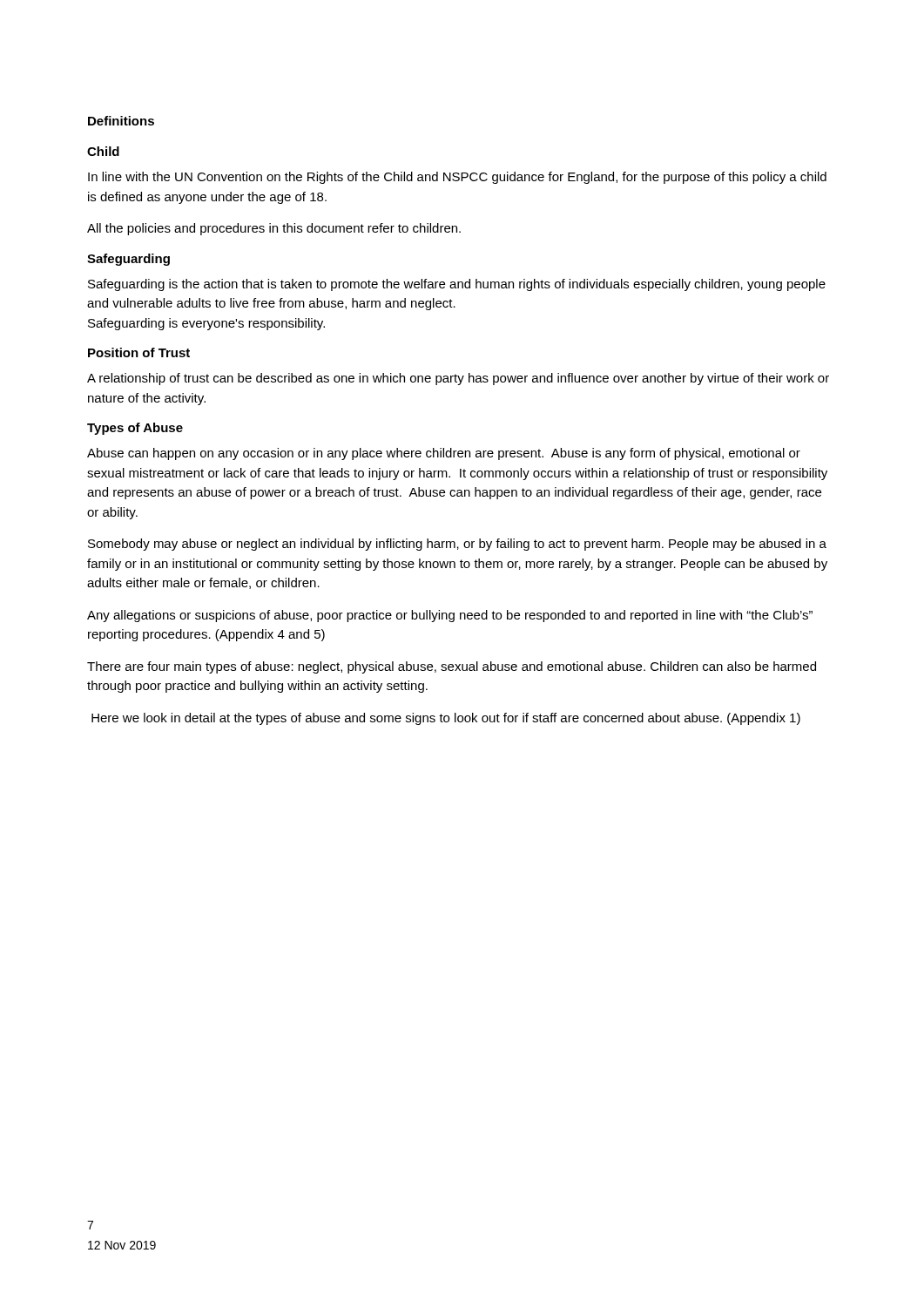Image resolution: width=924 pixels, height=1307 pixels.
Task: Locate the text block containing "A relationship of trust"
Action: click(458, 388)
